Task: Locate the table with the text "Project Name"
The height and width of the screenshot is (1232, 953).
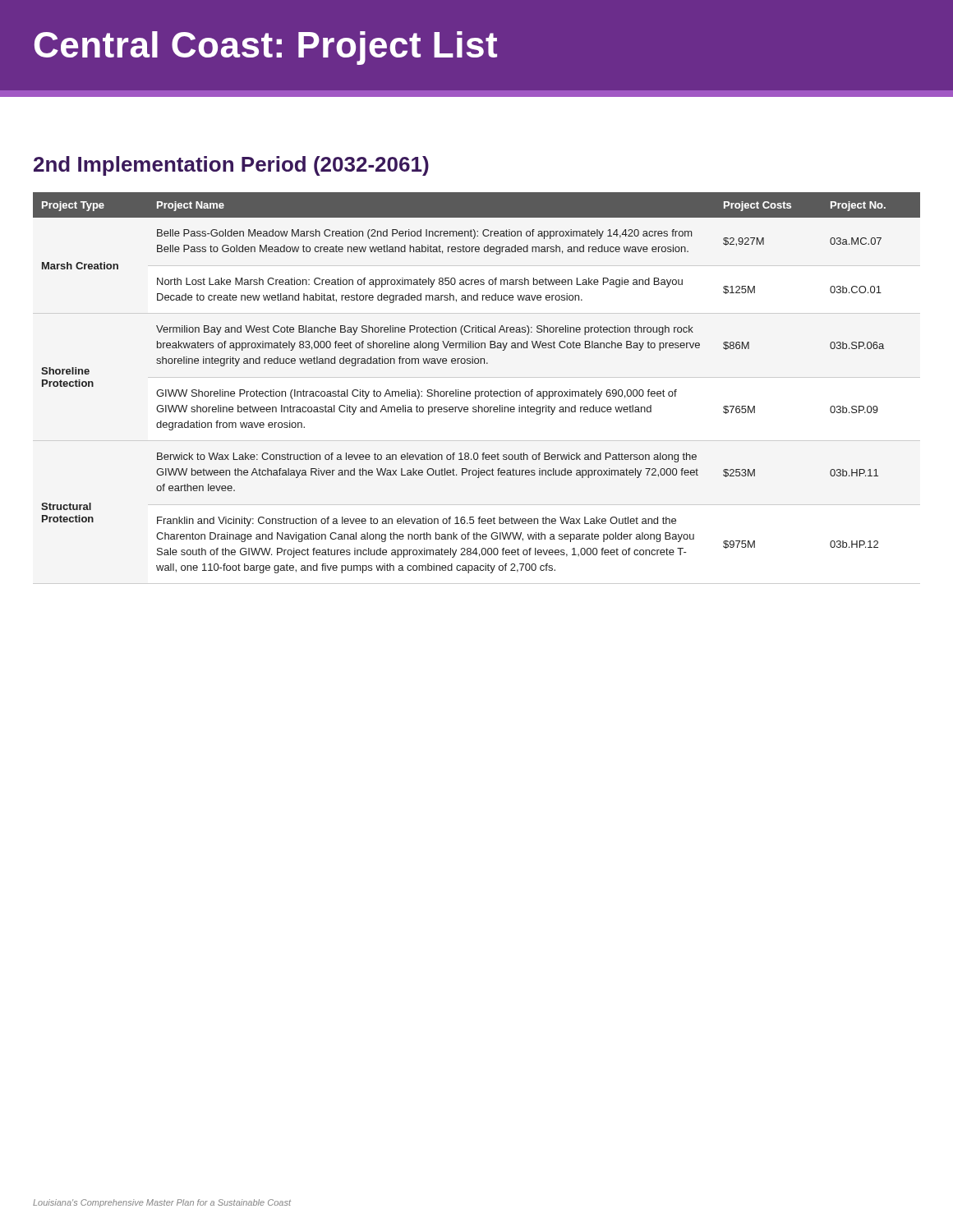Action: click(x=476, y=388)
